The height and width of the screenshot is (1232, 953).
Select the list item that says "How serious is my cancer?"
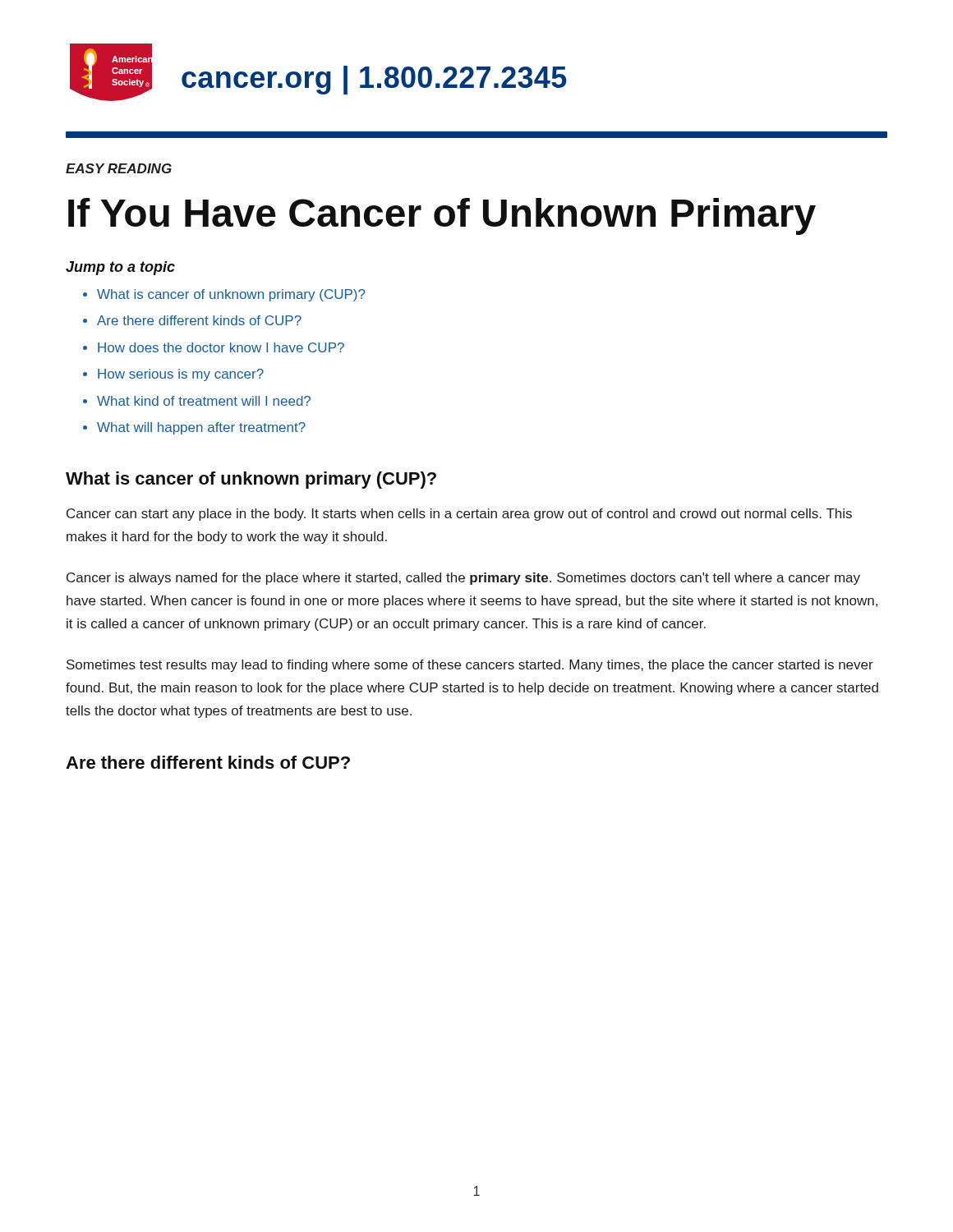click(180, 374)
